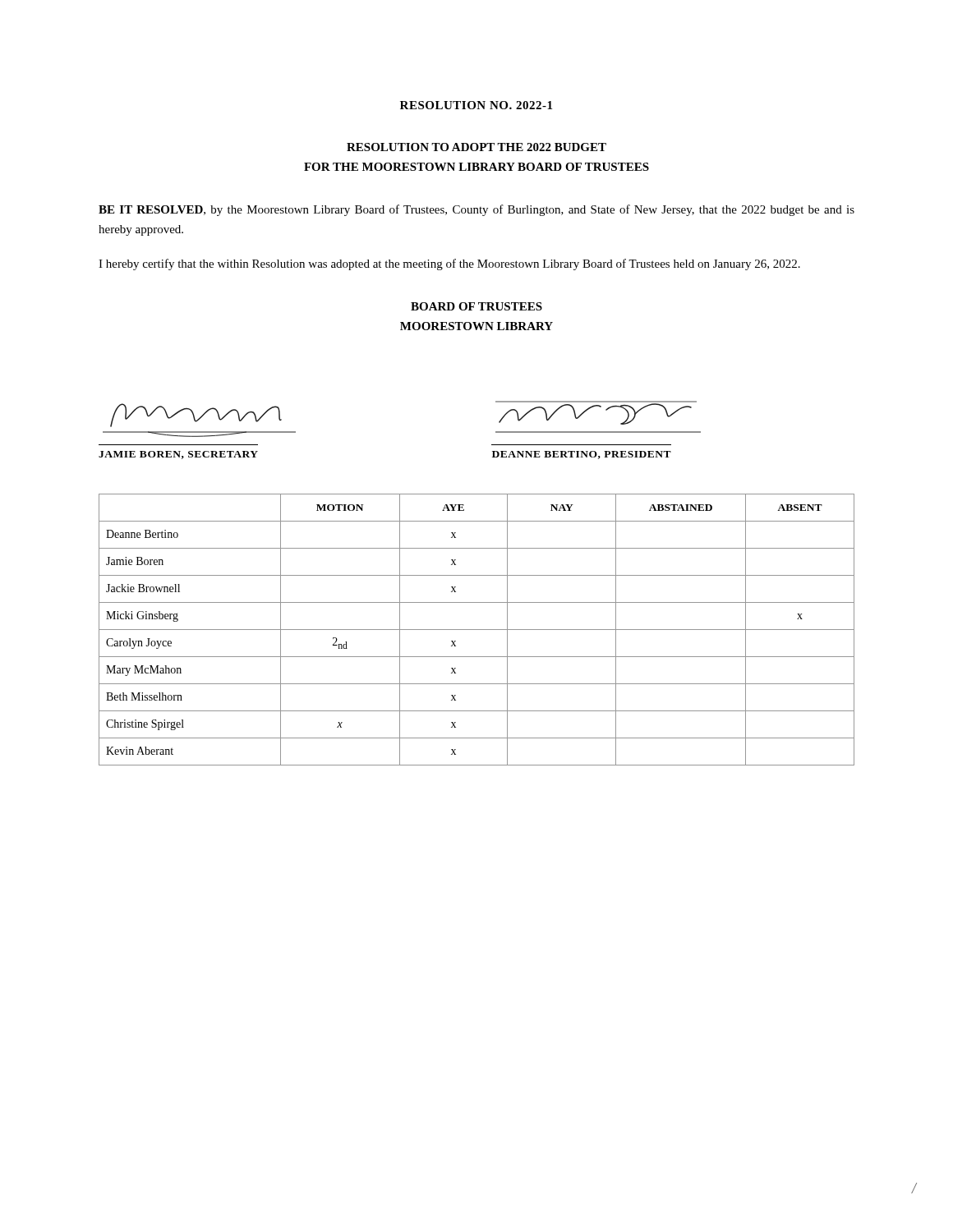The height and width of the screenshot is (1232, 953).
Task: Click on the text starting "RESOLUTION NO. 2022-1"
Action: (x=476, y=105)
